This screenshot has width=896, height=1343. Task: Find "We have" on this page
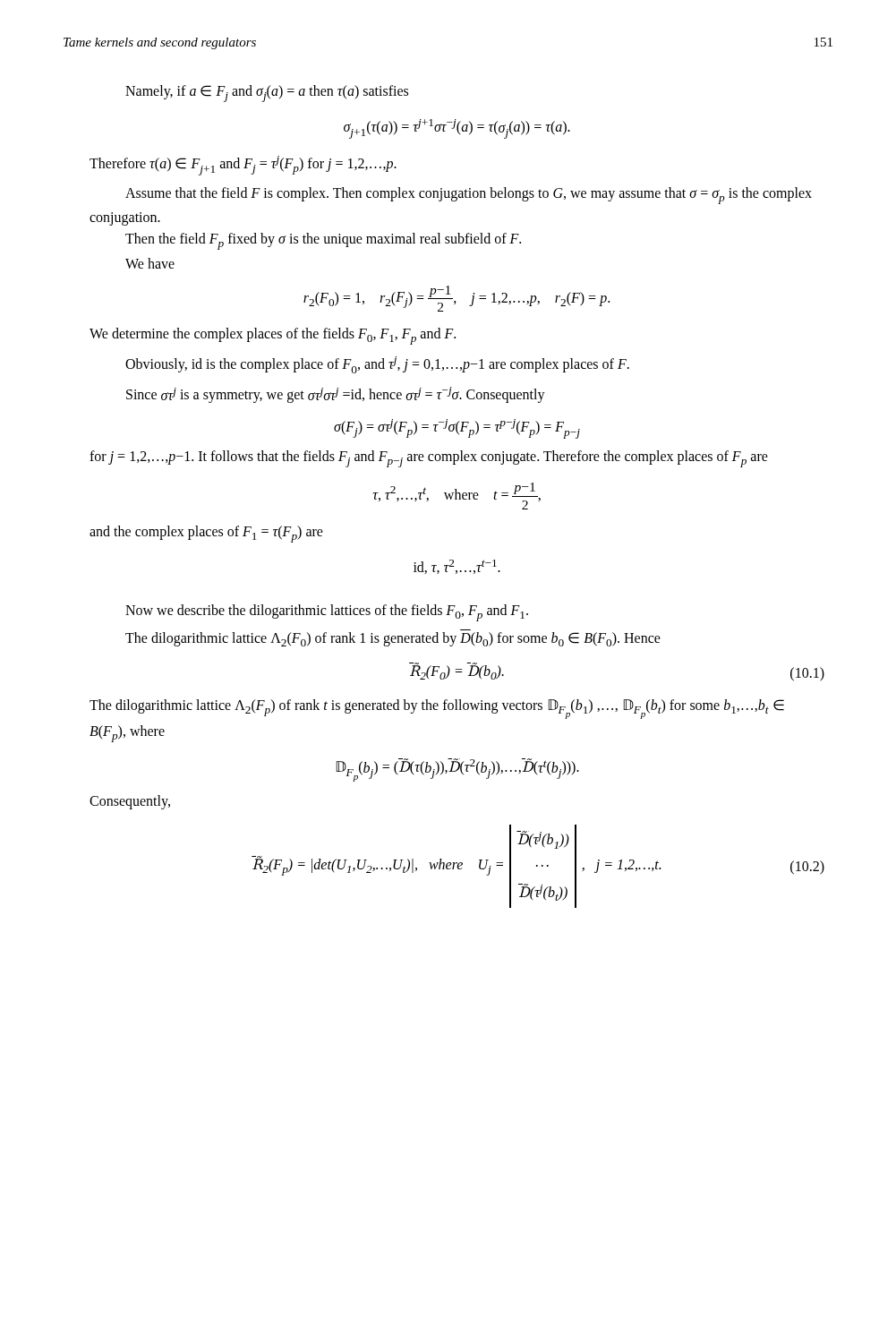(x=150, y=263)
